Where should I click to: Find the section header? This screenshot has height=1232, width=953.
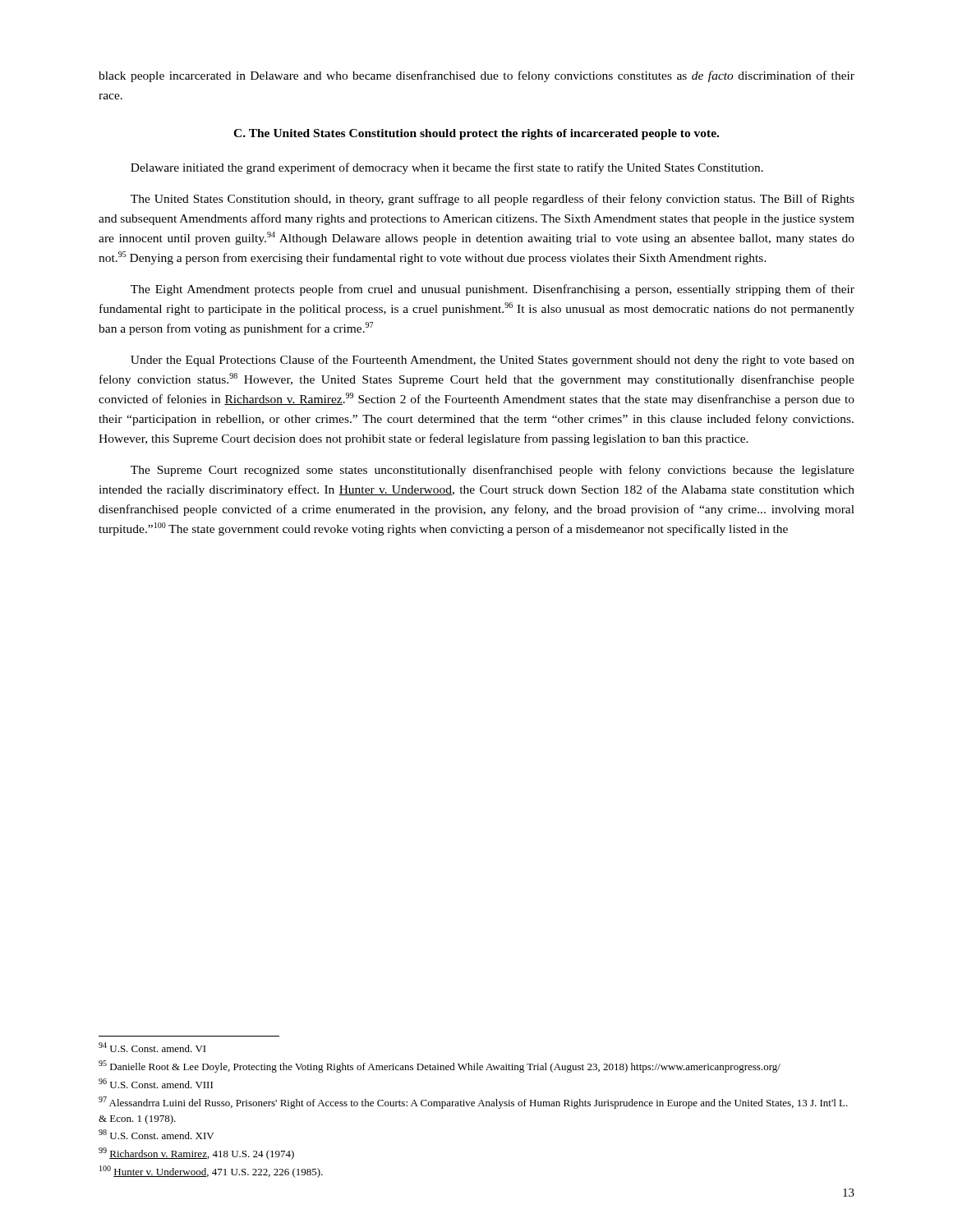click(x=476, y=133)
